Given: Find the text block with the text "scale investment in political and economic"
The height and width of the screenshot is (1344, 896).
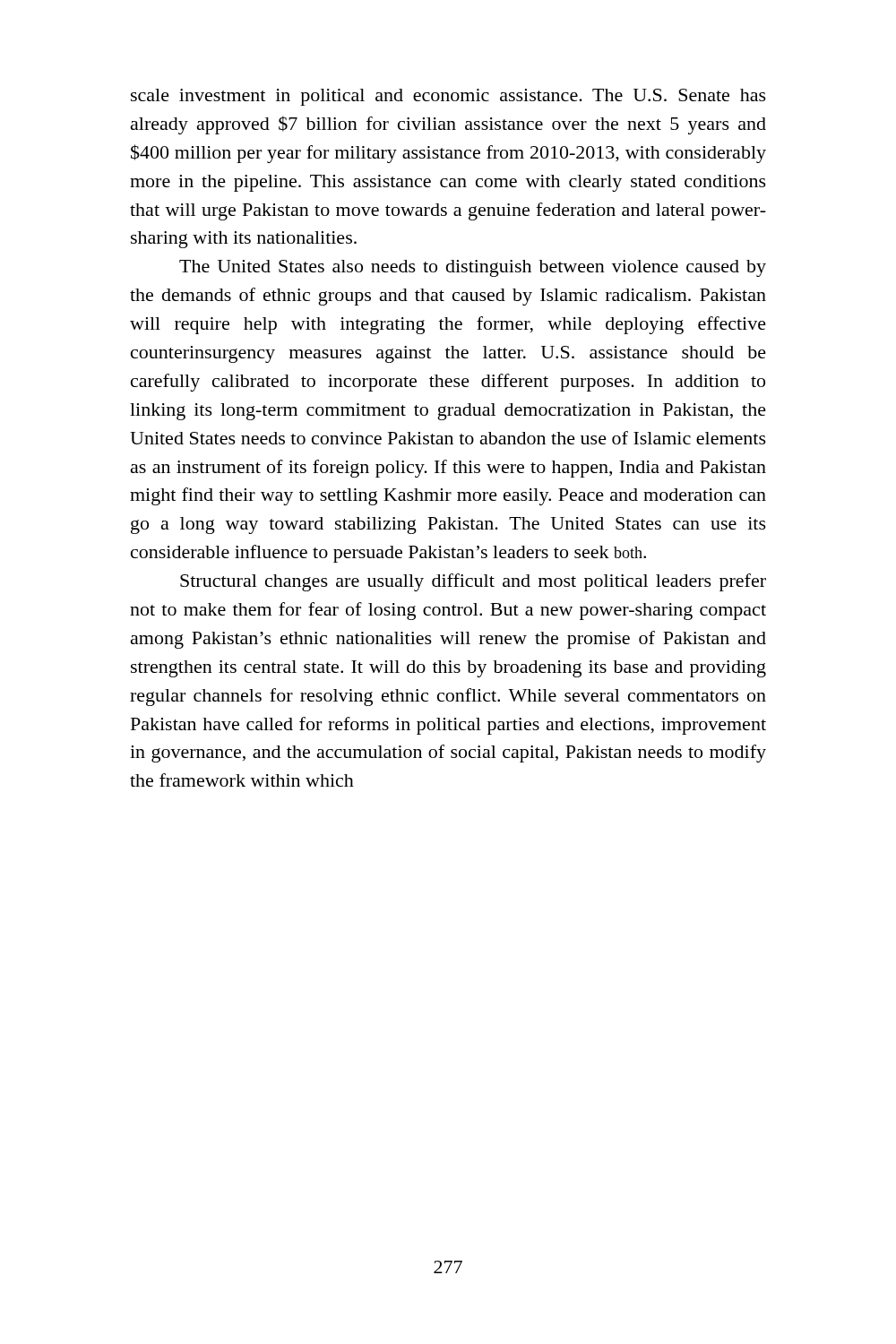Looking at the screenshot, I should coord(448,438).
